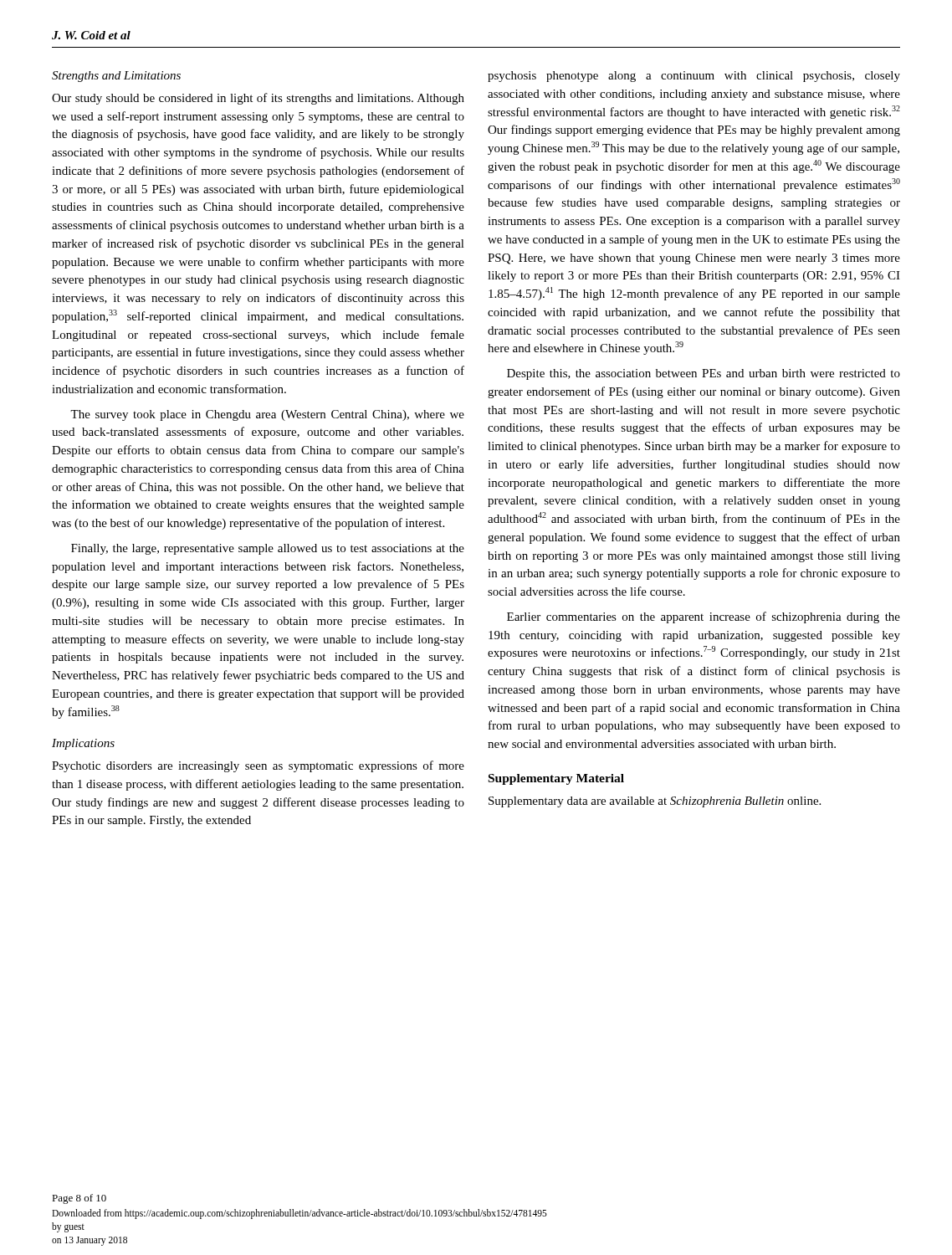
Task: Find the section header containing "Strengths and Limitations"
Action: tap(116, 75)
